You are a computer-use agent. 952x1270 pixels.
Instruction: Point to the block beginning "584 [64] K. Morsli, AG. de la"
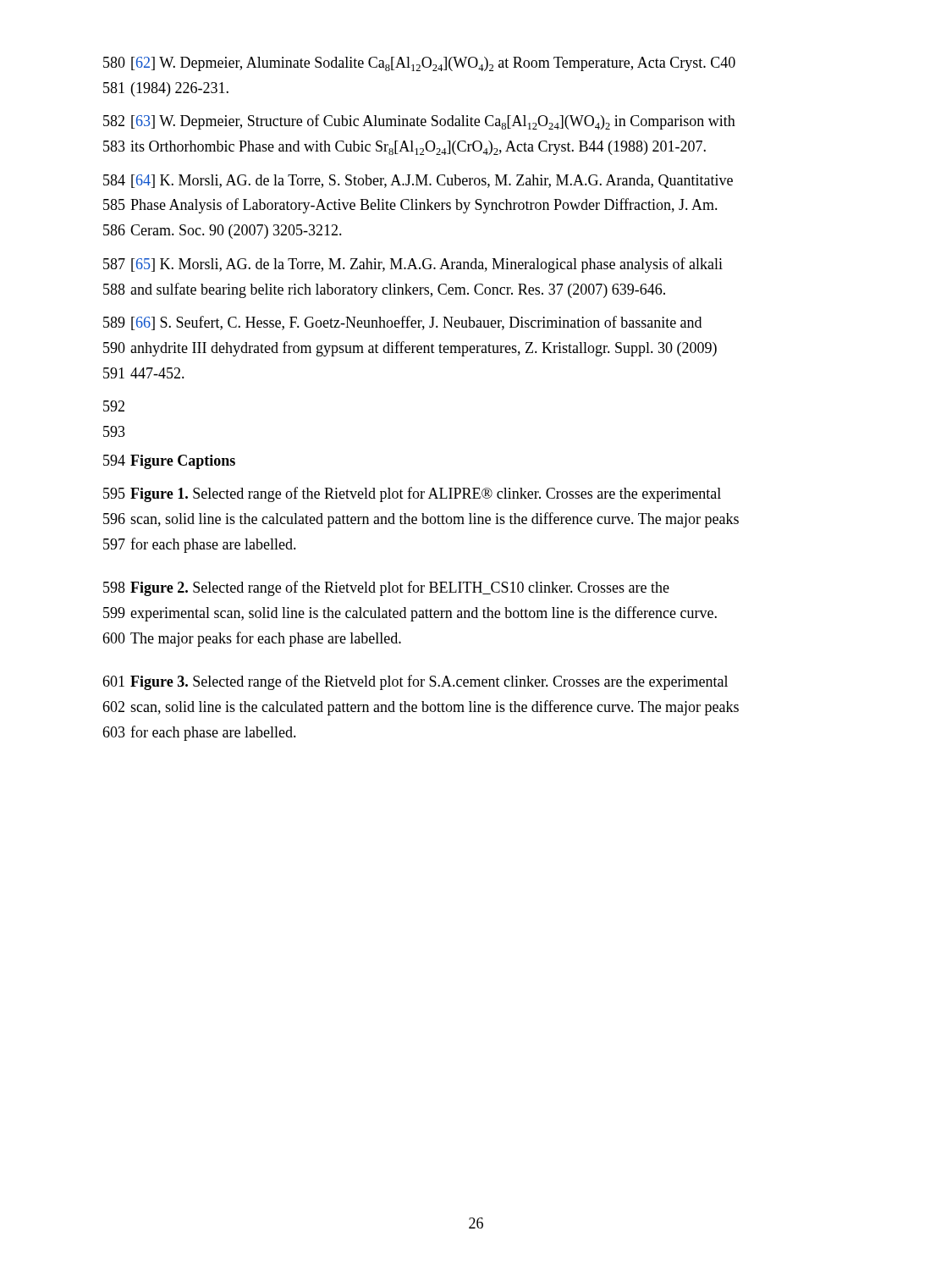coord(484,181)
